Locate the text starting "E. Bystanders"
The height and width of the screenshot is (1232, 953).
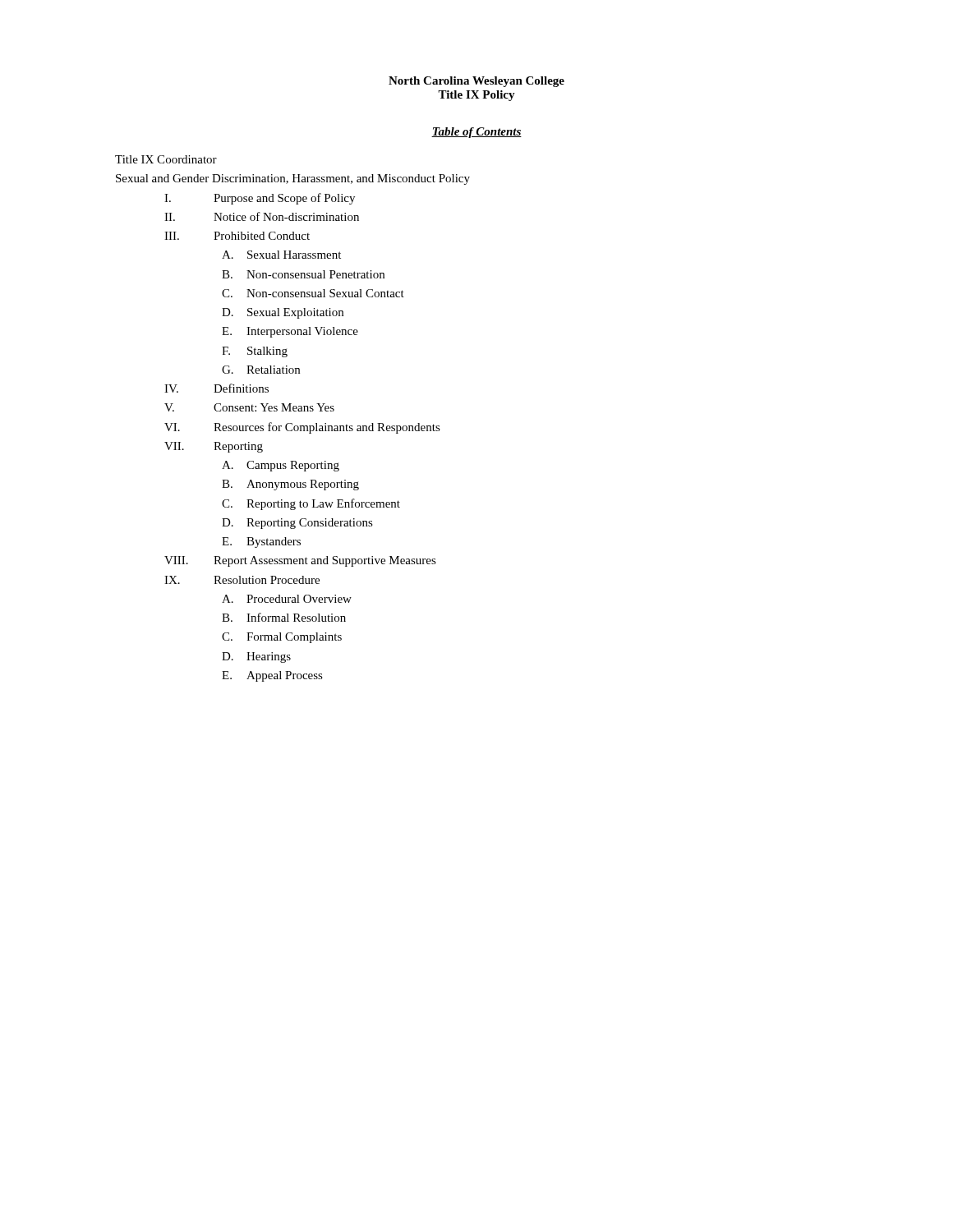coord(262,542)
